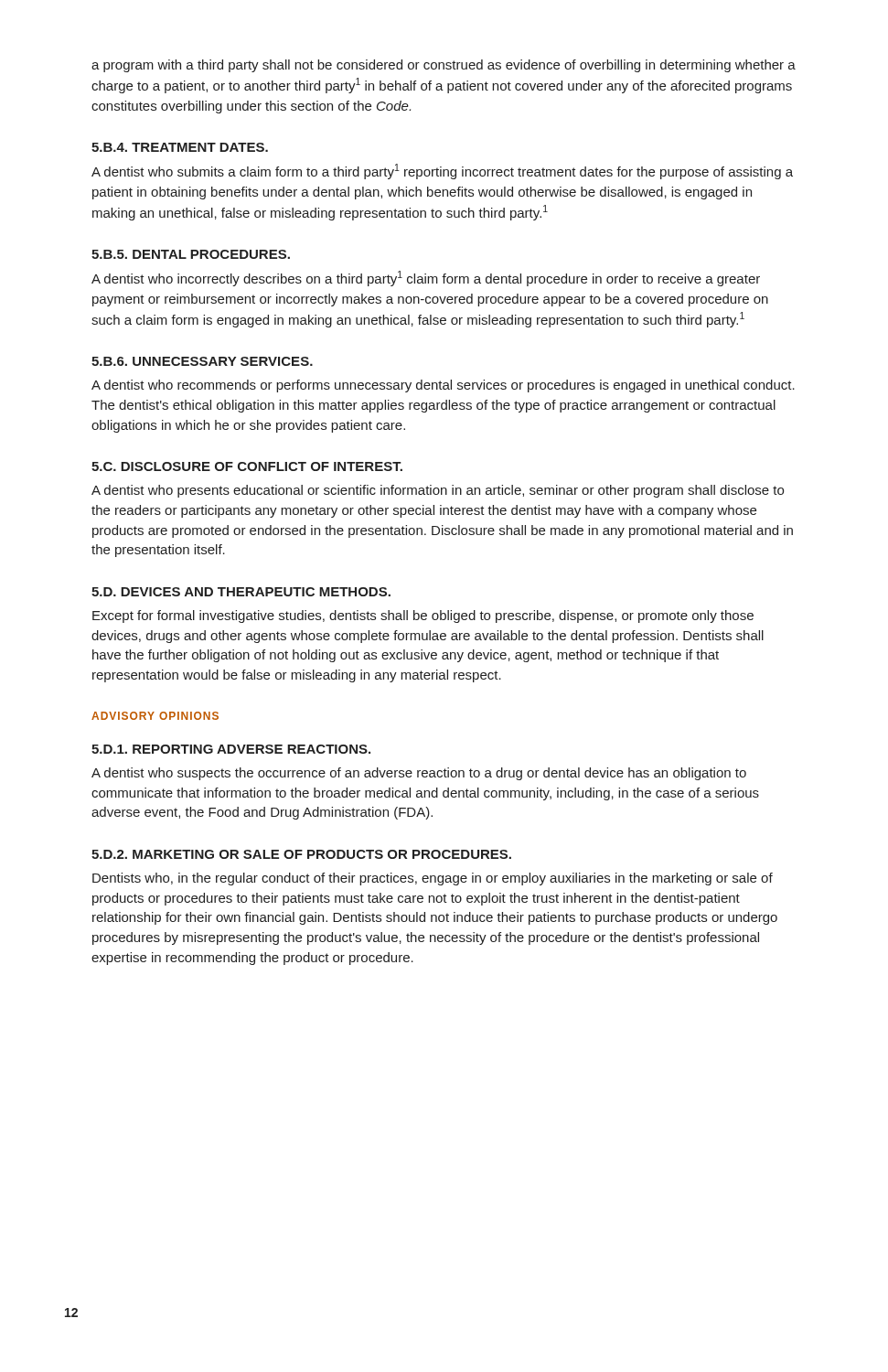
Task: Locate the region starting "5.D.1. REPORTING ADVERSE"
Action: (231, 749)
